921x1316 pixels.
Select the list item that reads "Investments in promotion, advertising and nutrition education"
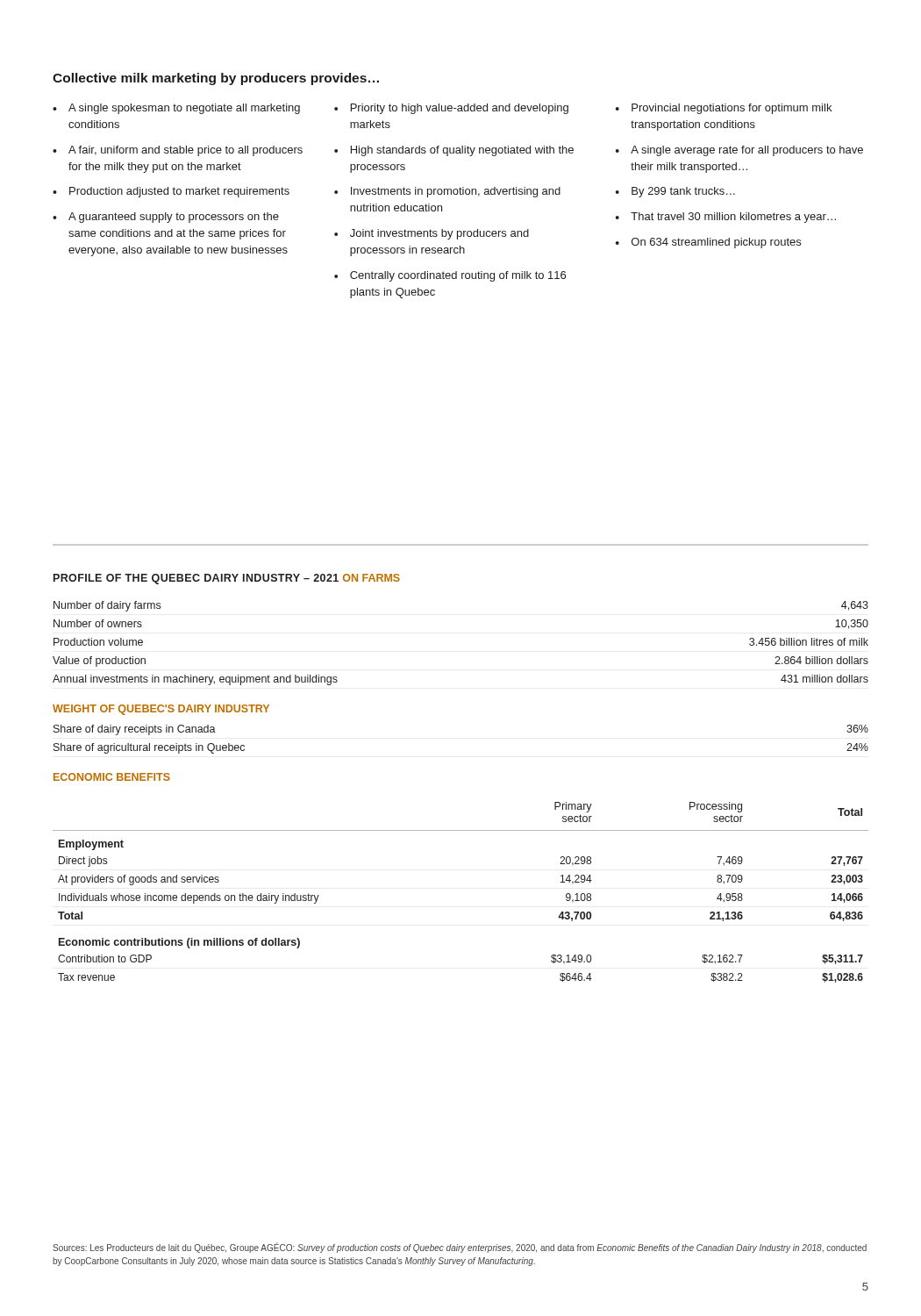pyautogui.click(x=455, y=199)
